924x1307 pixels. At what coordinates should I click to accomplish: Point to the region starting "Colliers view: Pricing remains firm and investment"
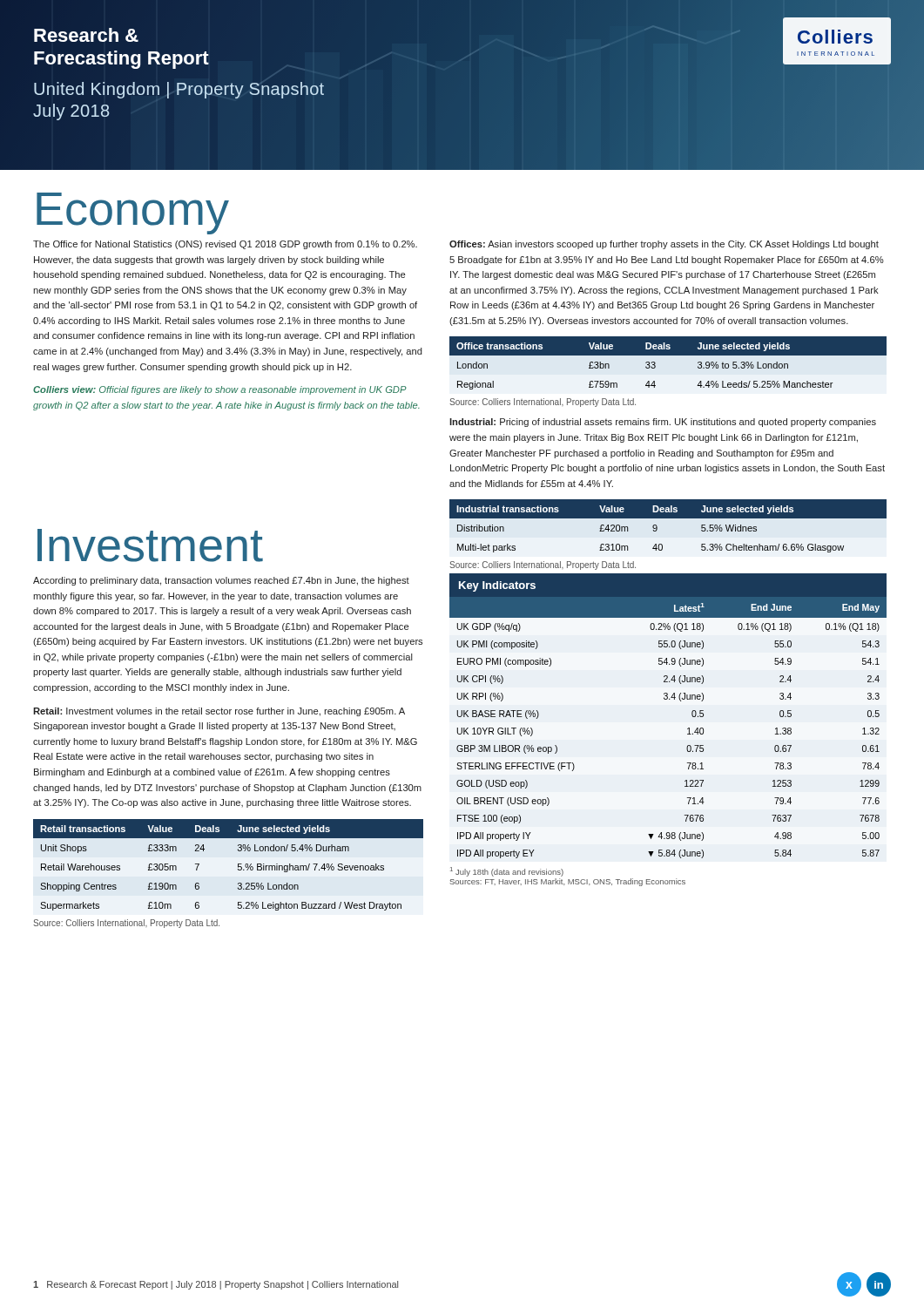tap(492, 590)
